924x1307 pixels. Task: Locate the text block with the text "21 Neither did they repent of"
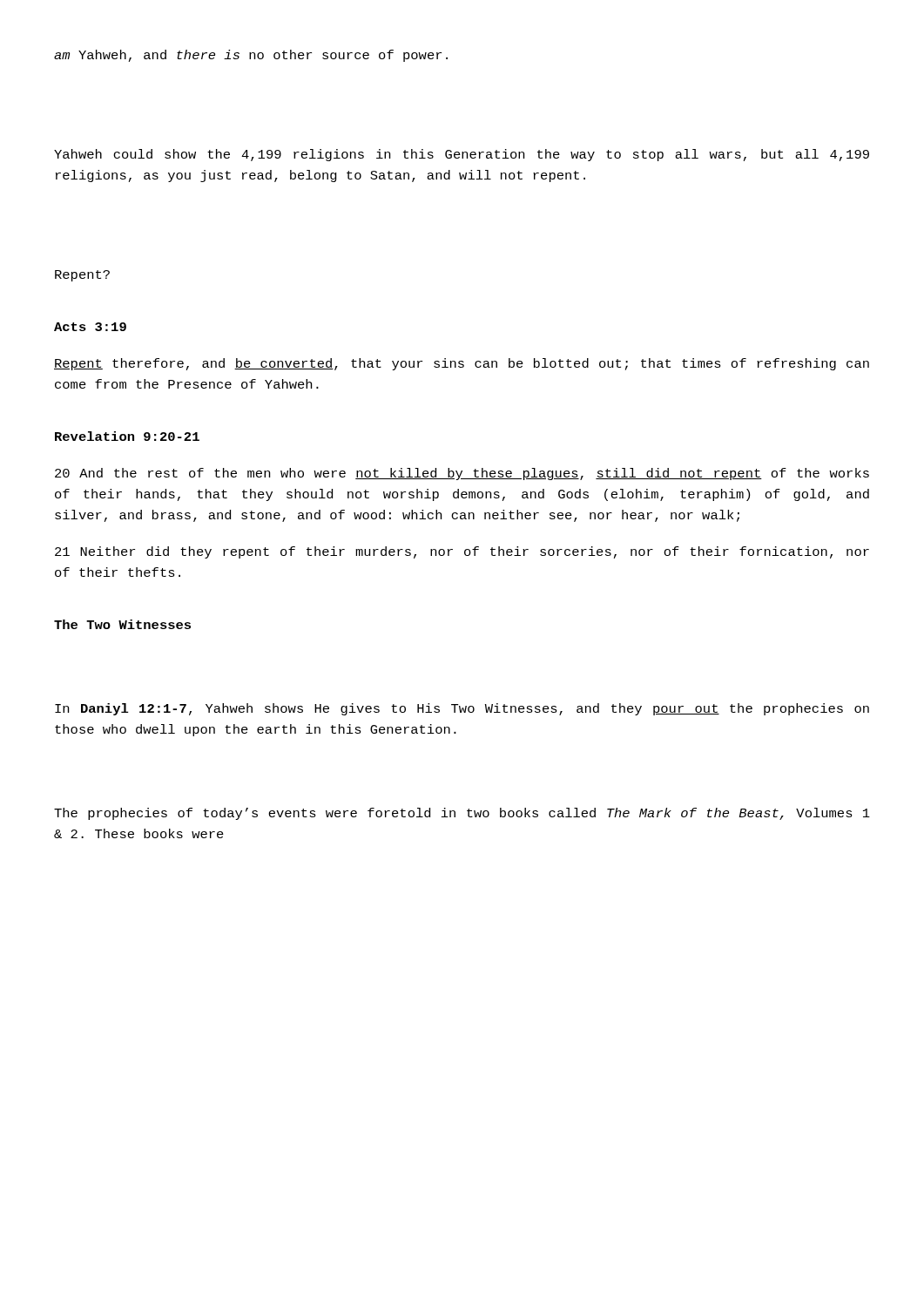pos(462,563)
